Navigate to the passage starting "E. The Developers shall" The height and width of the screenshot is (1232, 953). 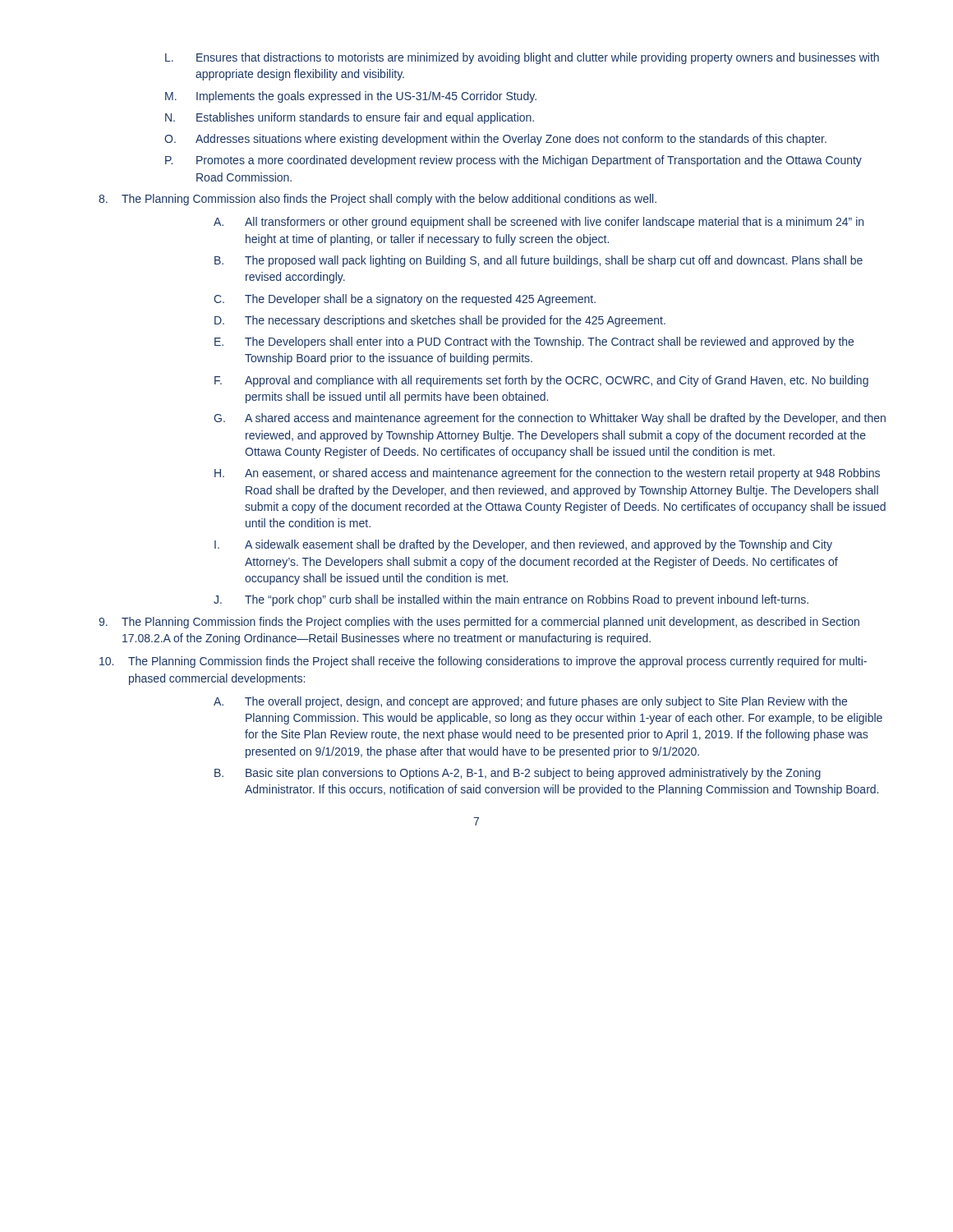point(550,350)
